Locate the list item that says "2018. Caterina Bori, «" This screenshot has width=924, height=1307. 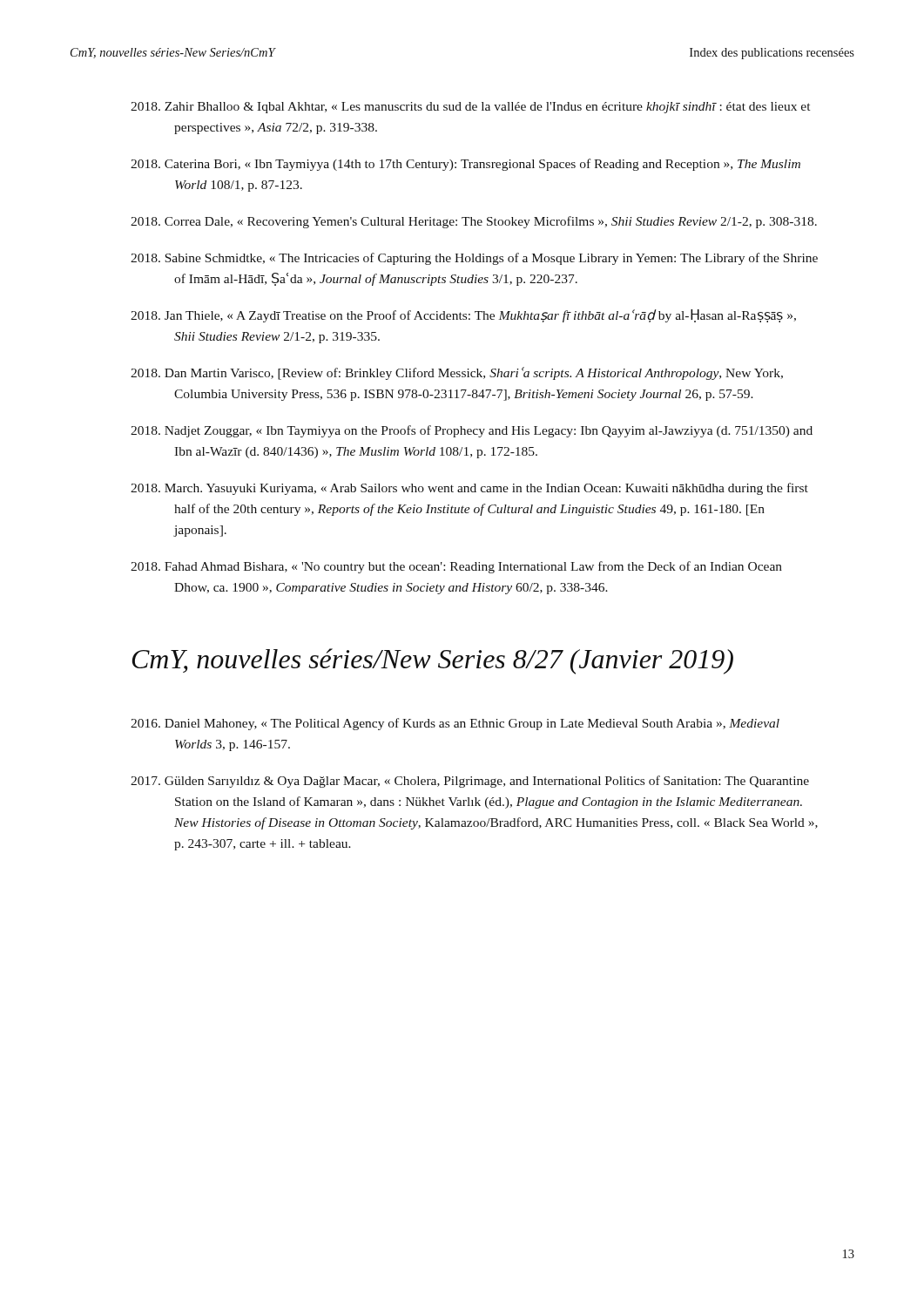pos(466,174)
